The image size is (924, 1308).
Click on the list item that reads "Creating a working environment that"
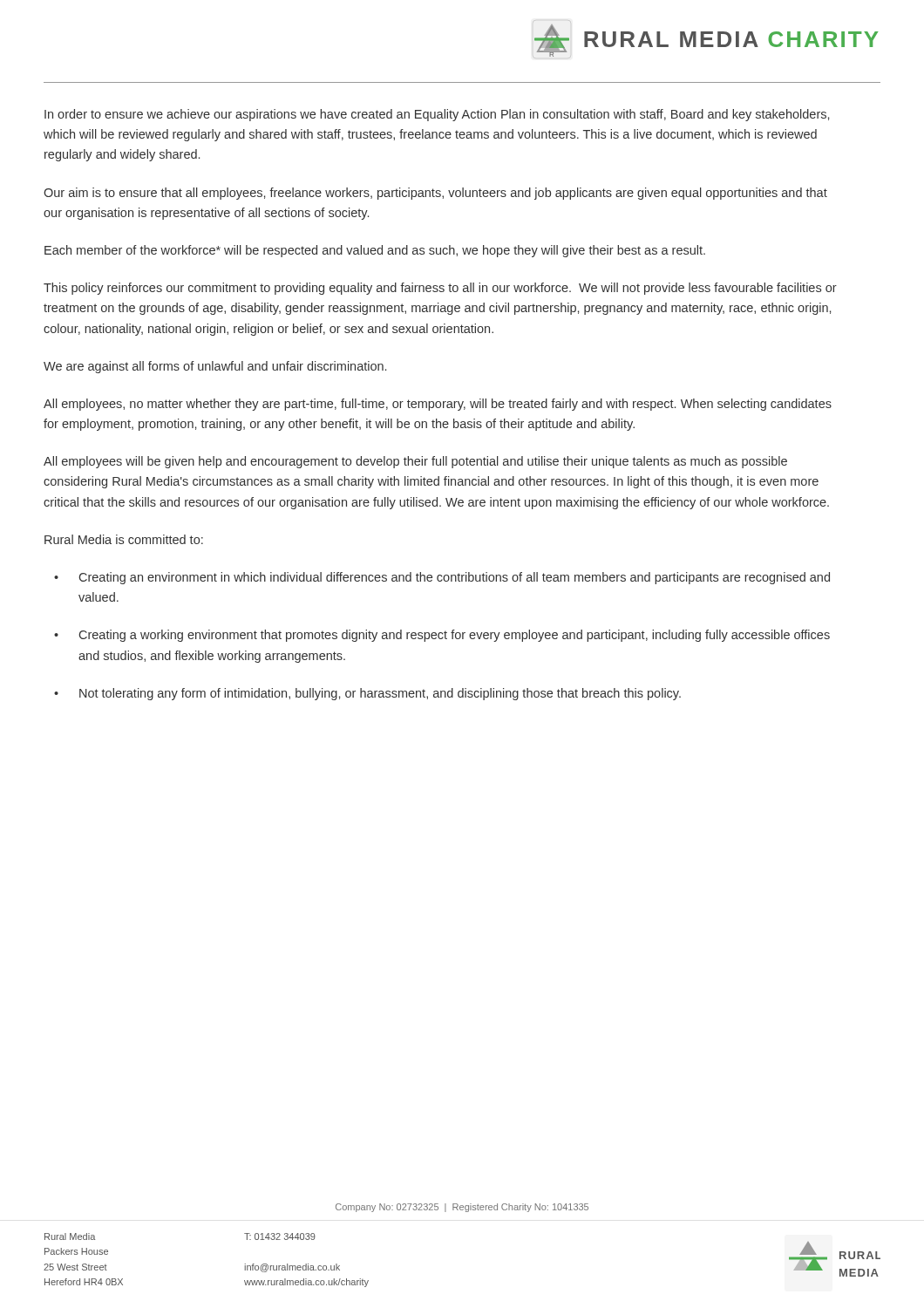pyautogui.click(x=454, y=645)
